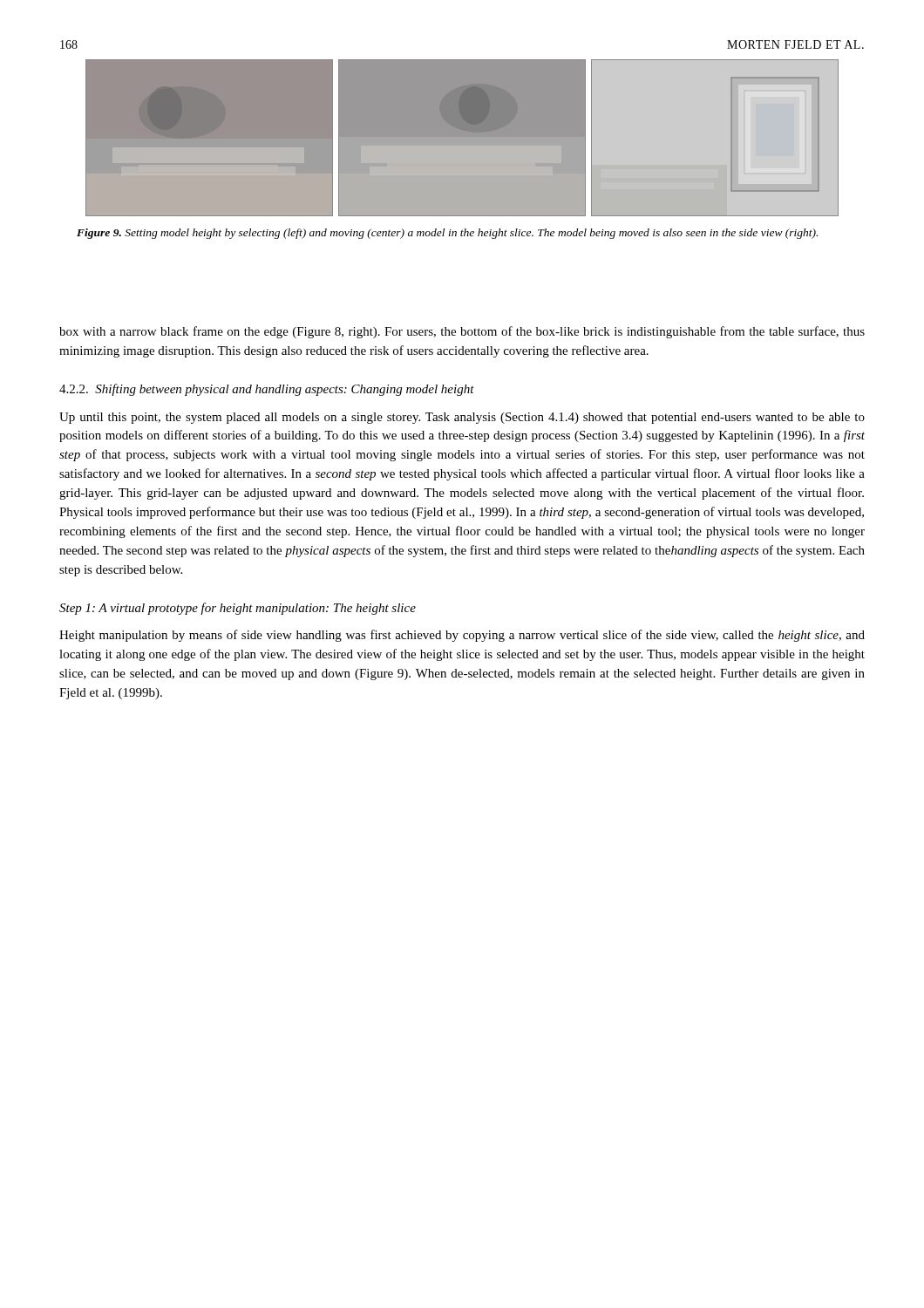Locate the text block starting "Up until this point, the system"

[x=462, y=493]
